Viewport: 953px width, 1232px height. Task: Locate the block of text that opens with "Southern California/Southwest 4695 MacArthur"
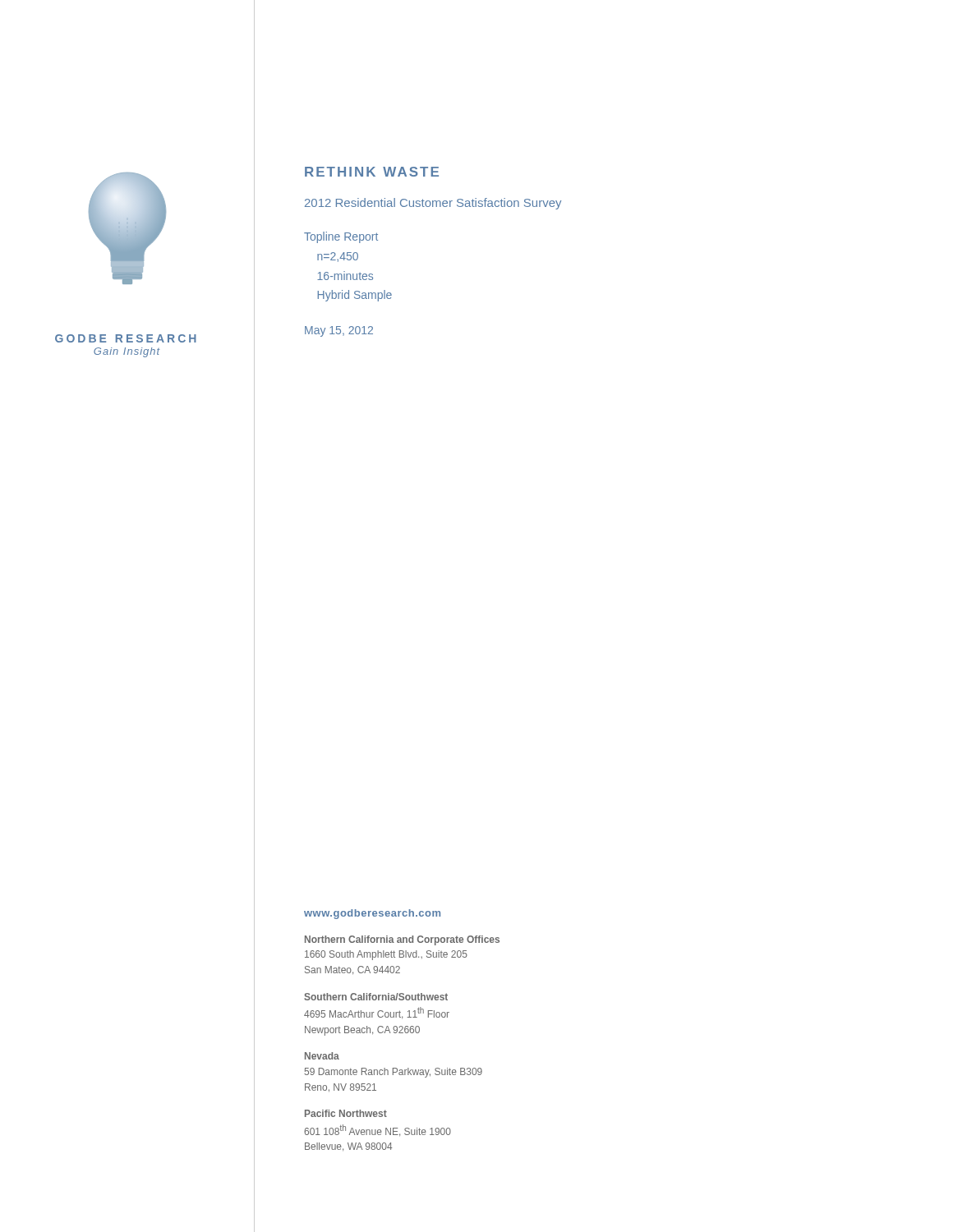click(x=376, y=997)
